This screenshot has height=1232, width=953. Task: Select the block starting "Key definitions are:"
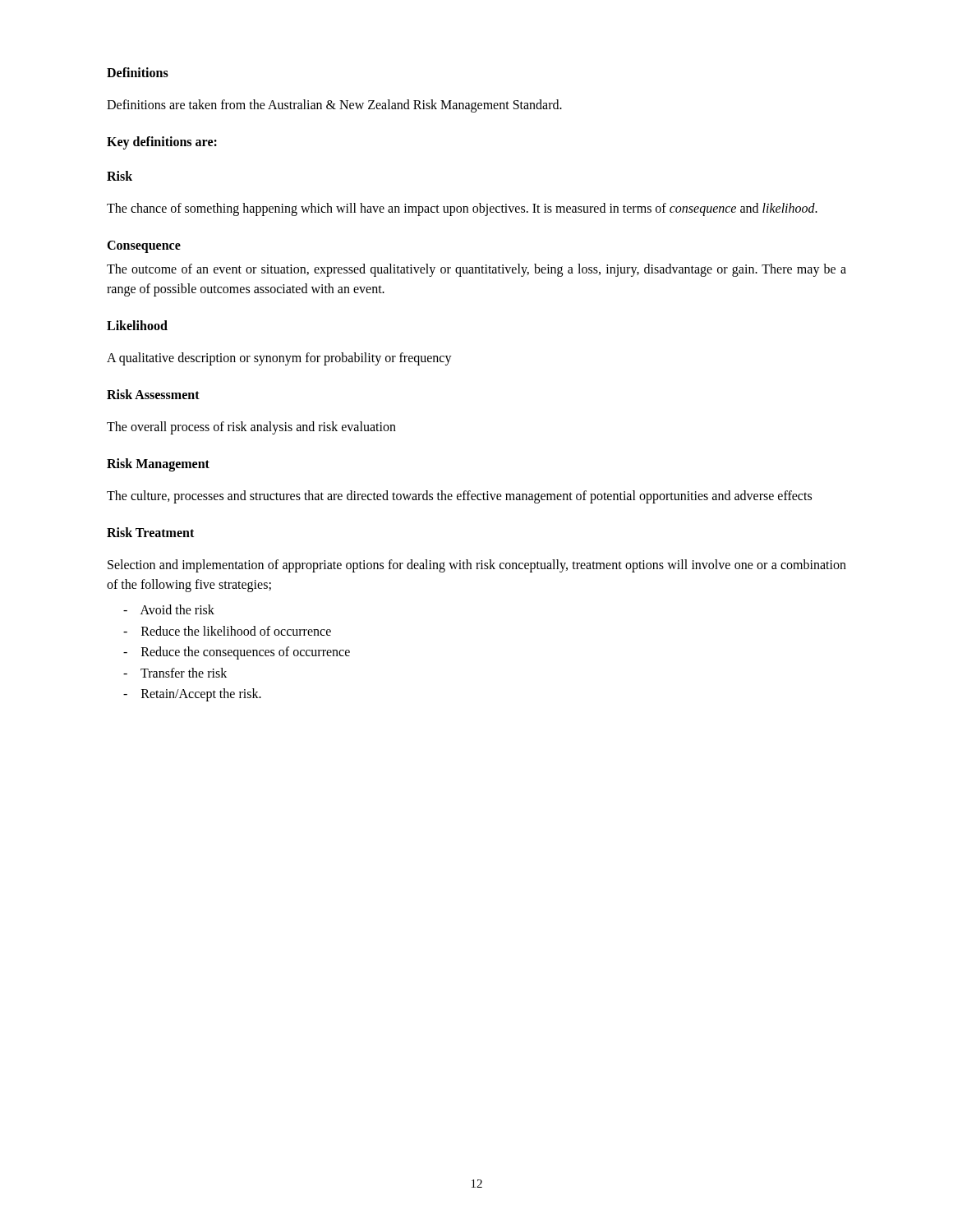point(162,142)
